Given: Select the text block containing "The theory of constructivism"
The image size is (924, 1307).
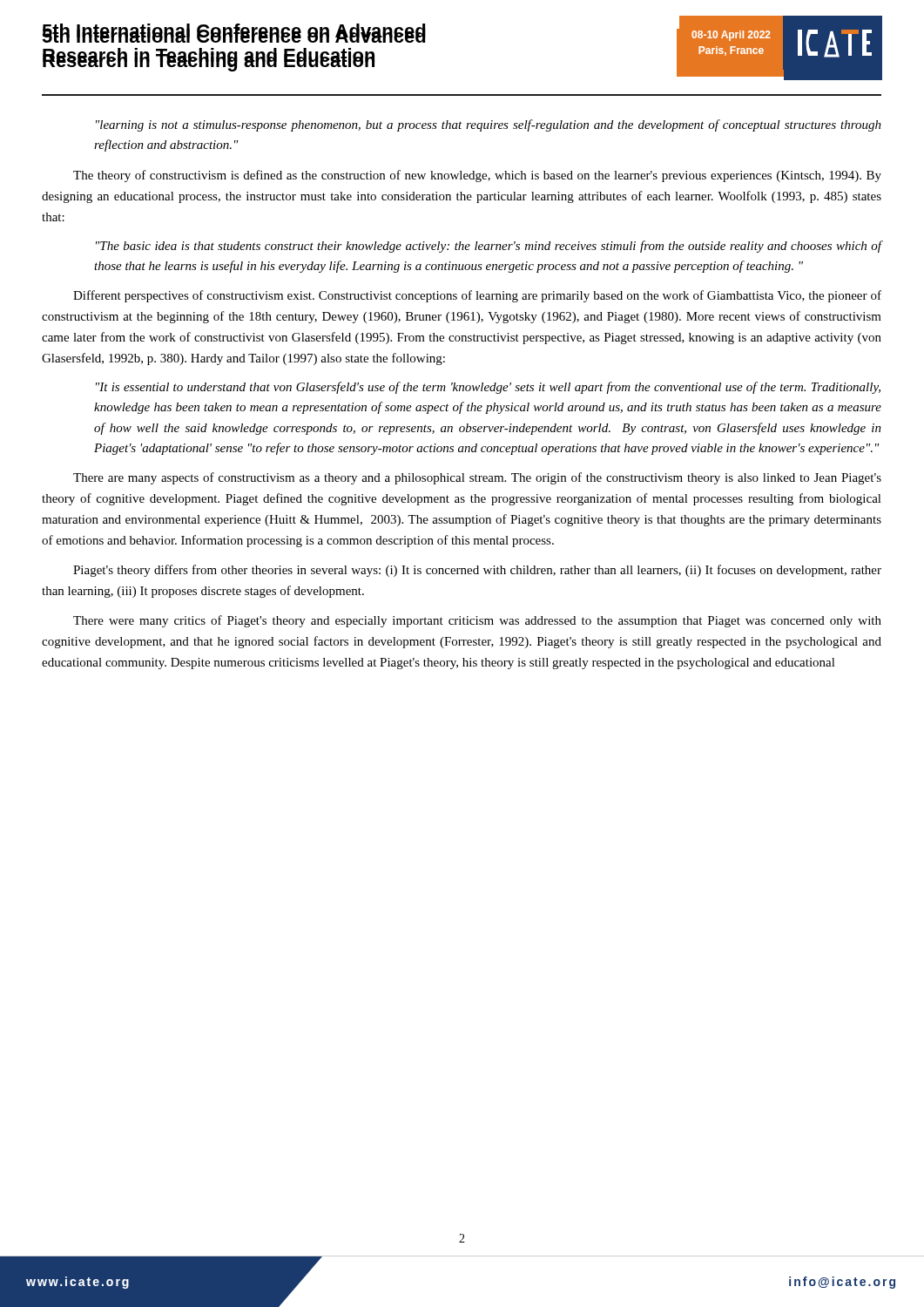Looking at the screenshot, I should pos(462,196).
